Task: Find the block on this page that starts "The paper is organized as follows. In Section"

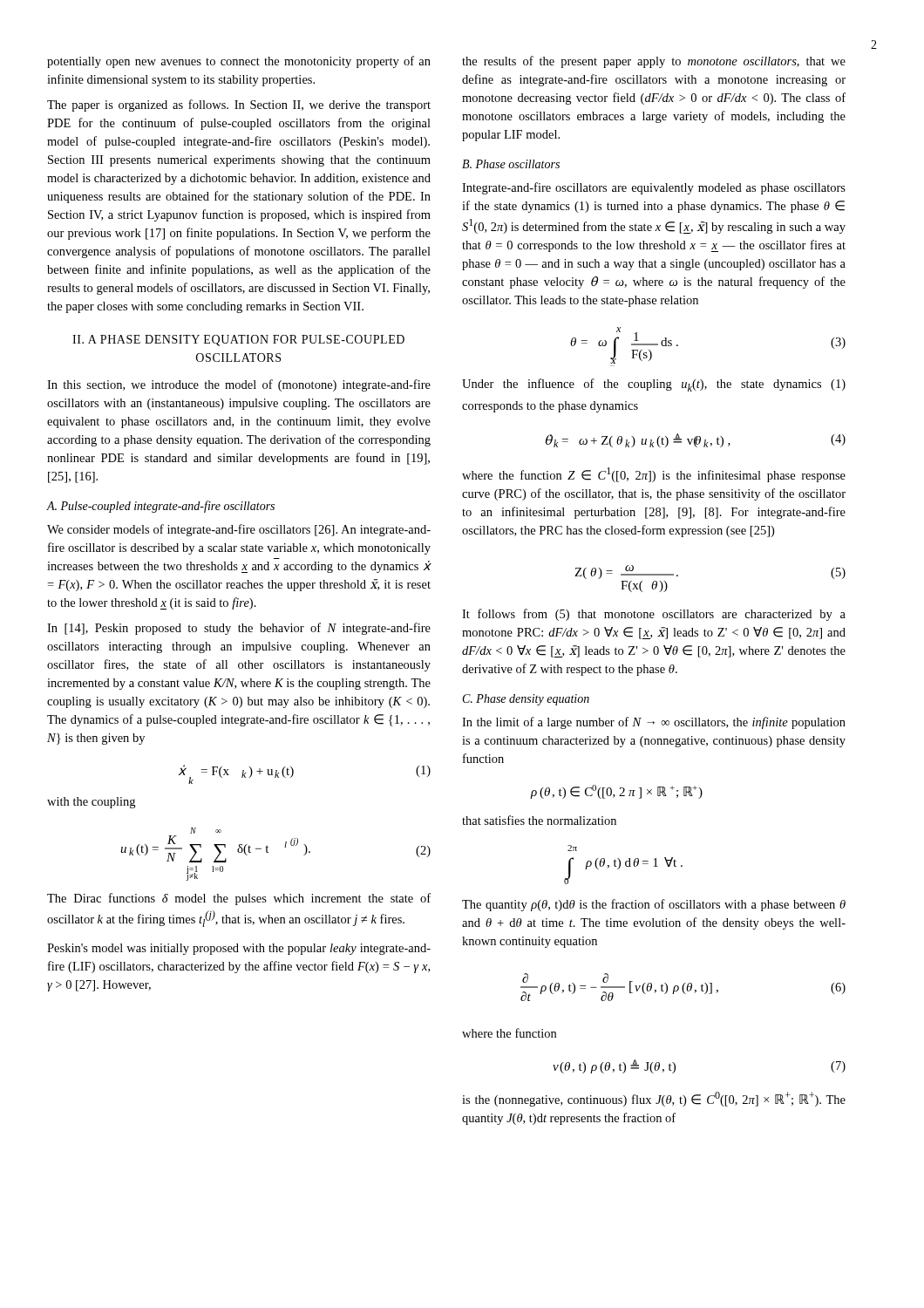Action: (x=239, y=206)
